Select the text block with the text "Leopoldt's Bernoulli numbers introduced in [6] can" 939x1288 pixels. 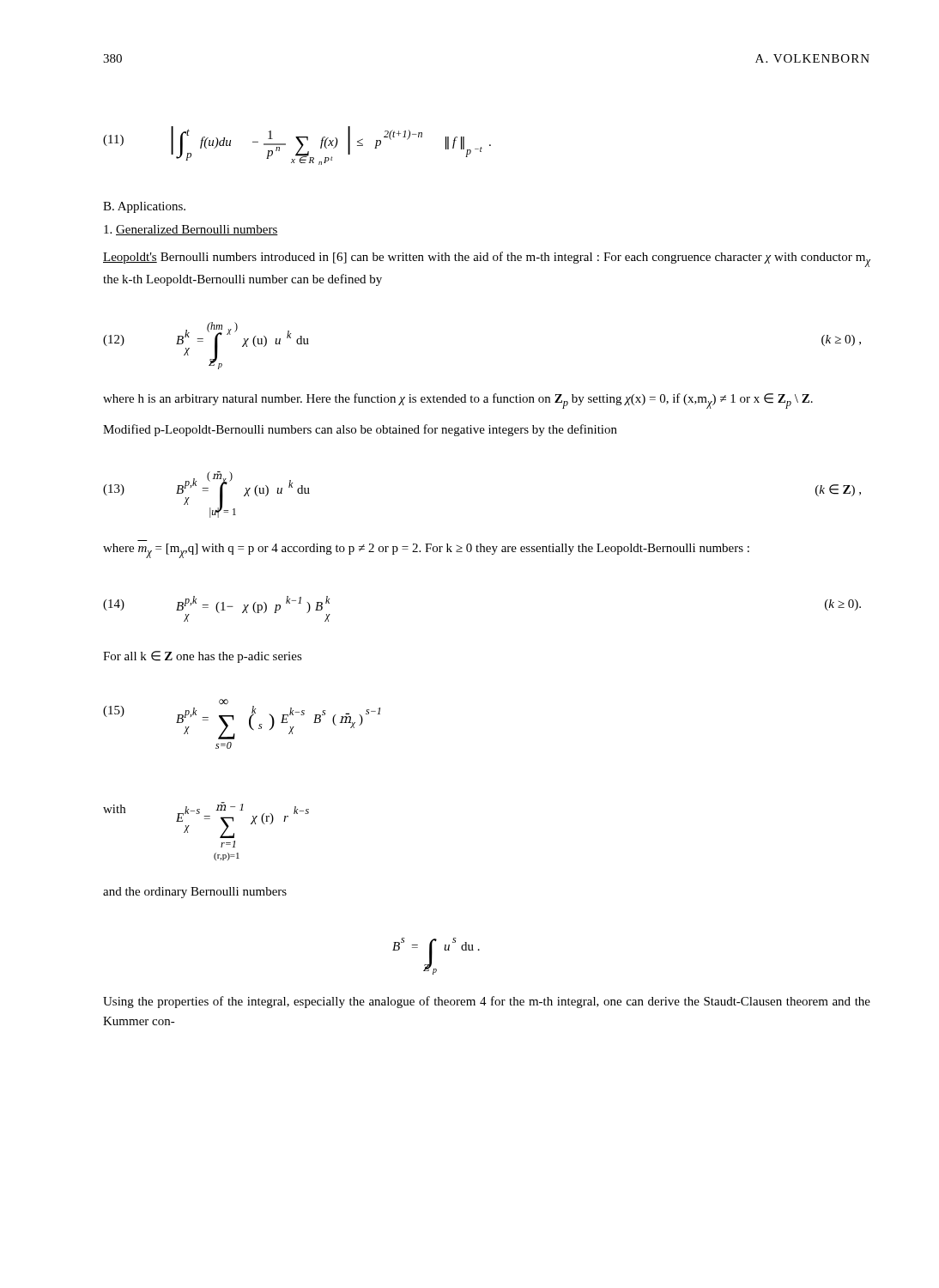coord(487,268)
